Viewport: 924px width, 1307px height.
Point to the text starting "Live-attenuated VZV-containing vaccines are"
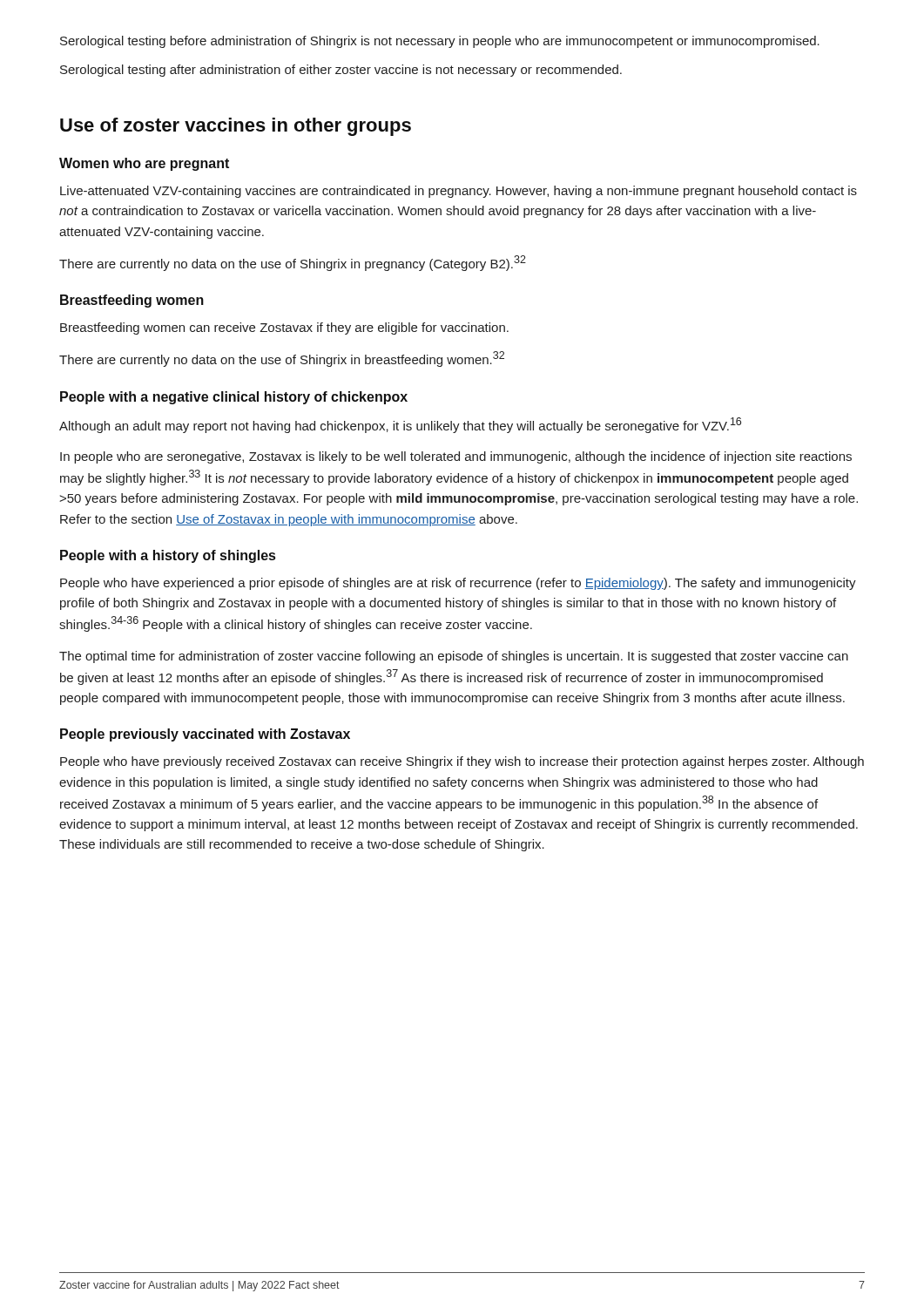[x=458, y=211]
